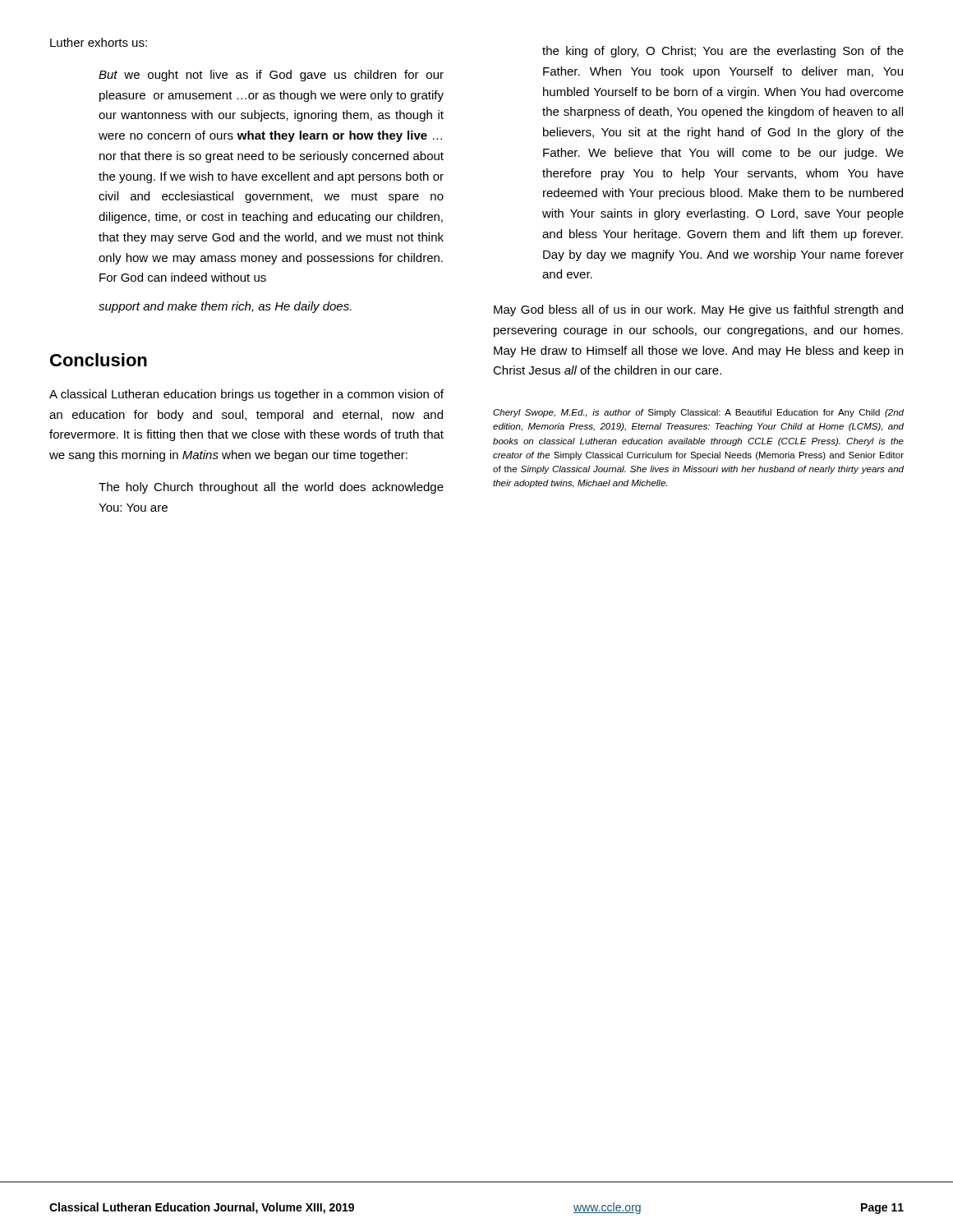The width and height of the screenshot is (953, 1232).
Task: Select the text block containing "the king of glory, O Christ; You"
Action: pos(723,162)
